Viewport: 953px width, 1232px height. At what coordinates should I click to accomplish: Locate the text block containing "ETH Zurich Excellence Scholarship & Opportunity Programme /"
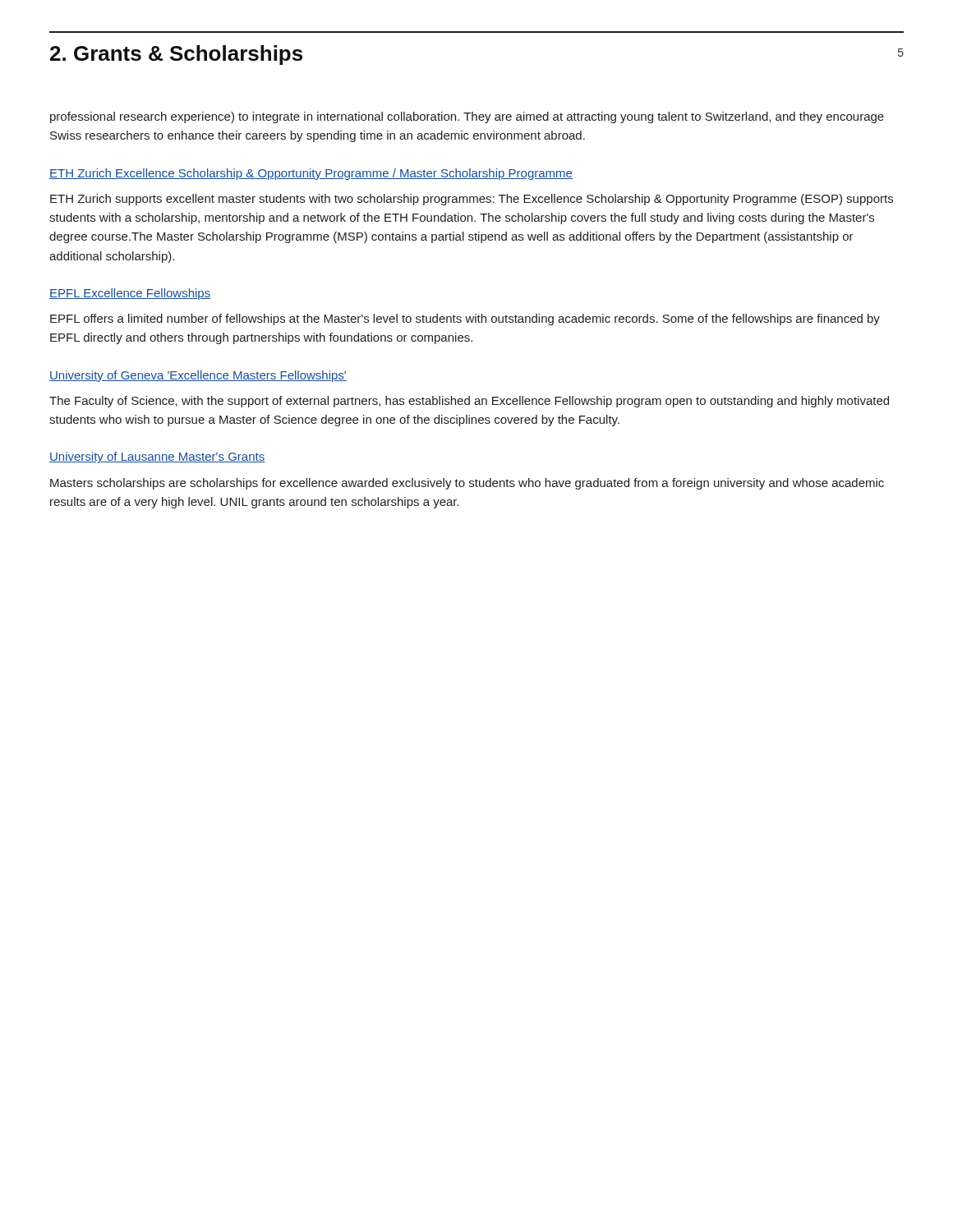click(311, 172)
